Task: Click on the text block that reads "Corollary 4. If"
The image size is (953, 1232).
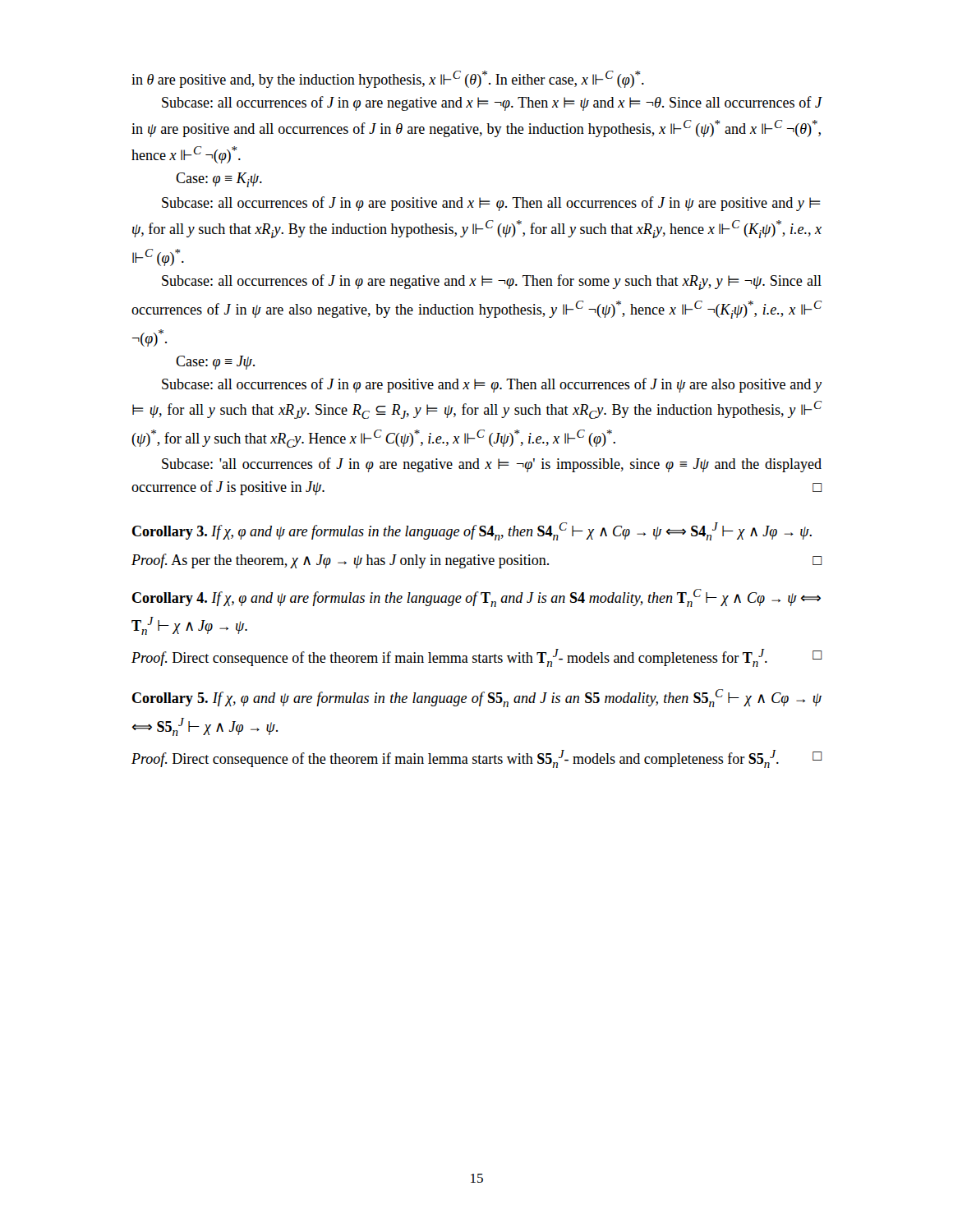Action: tap(476, 612)
